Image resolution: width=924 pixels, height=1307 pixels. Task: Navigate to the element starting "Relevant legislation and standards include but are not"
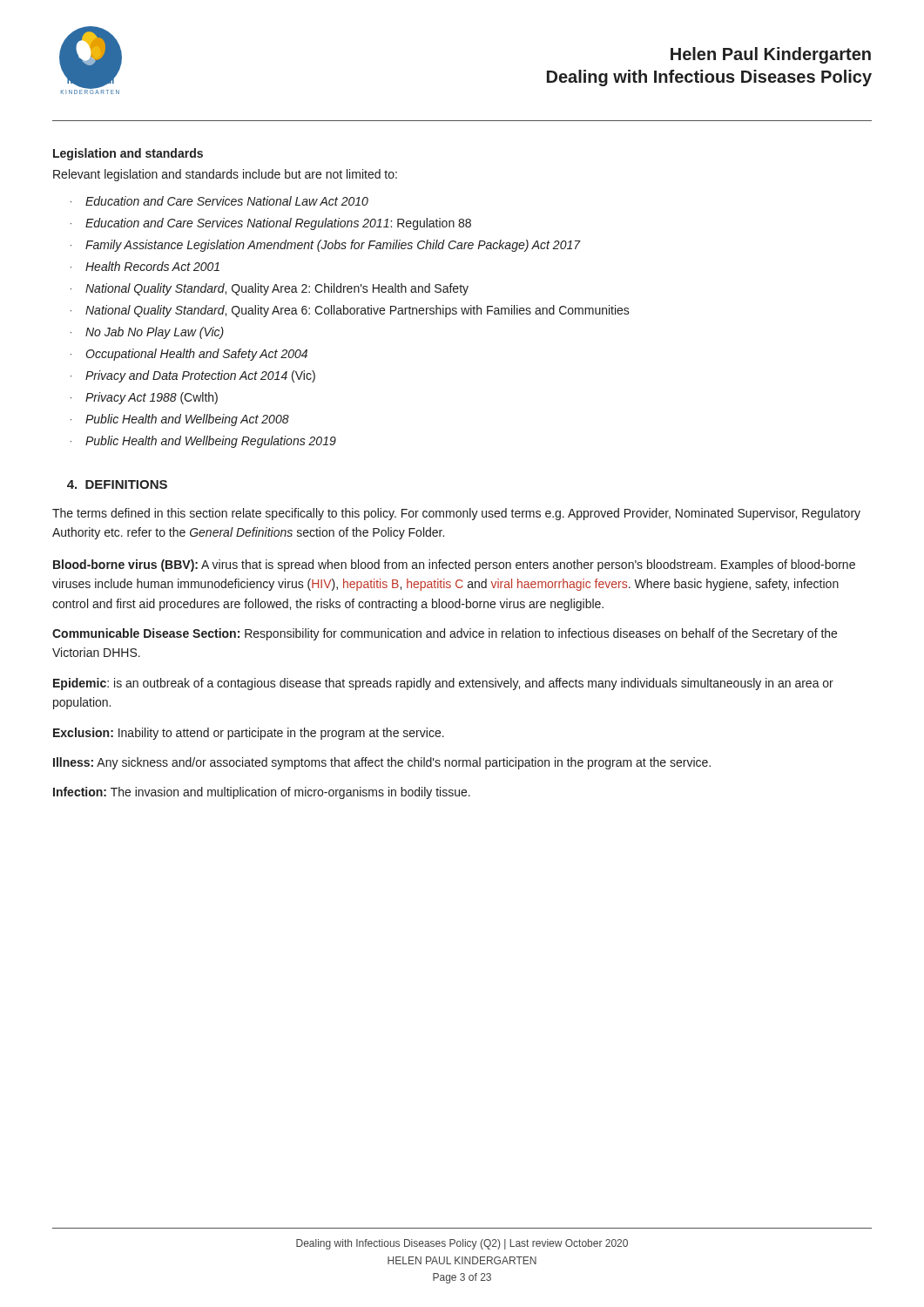click(225, 174)
